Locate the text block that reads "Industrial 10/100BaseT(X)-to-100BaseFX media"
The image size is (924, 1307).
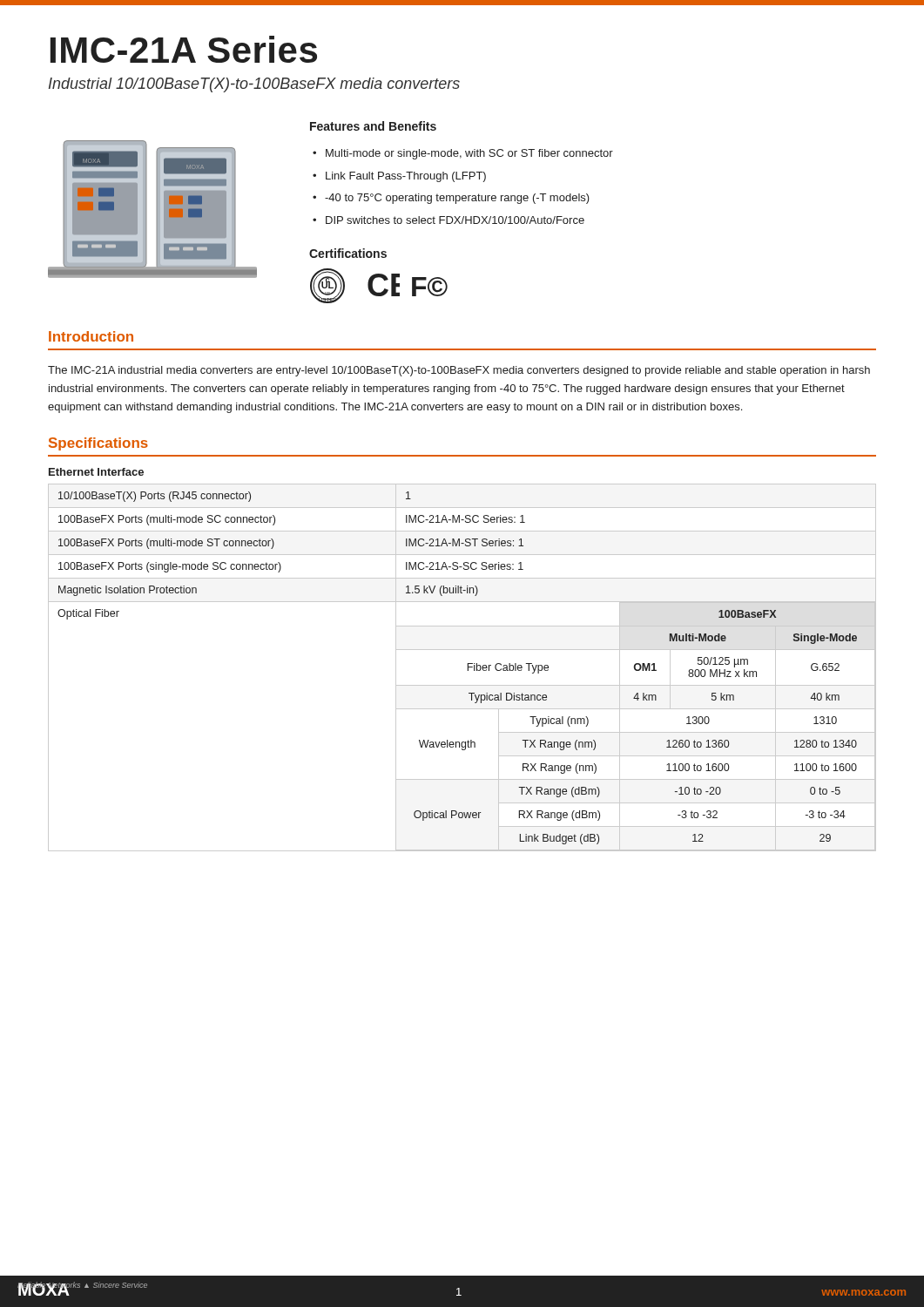[x=254, y=84]
